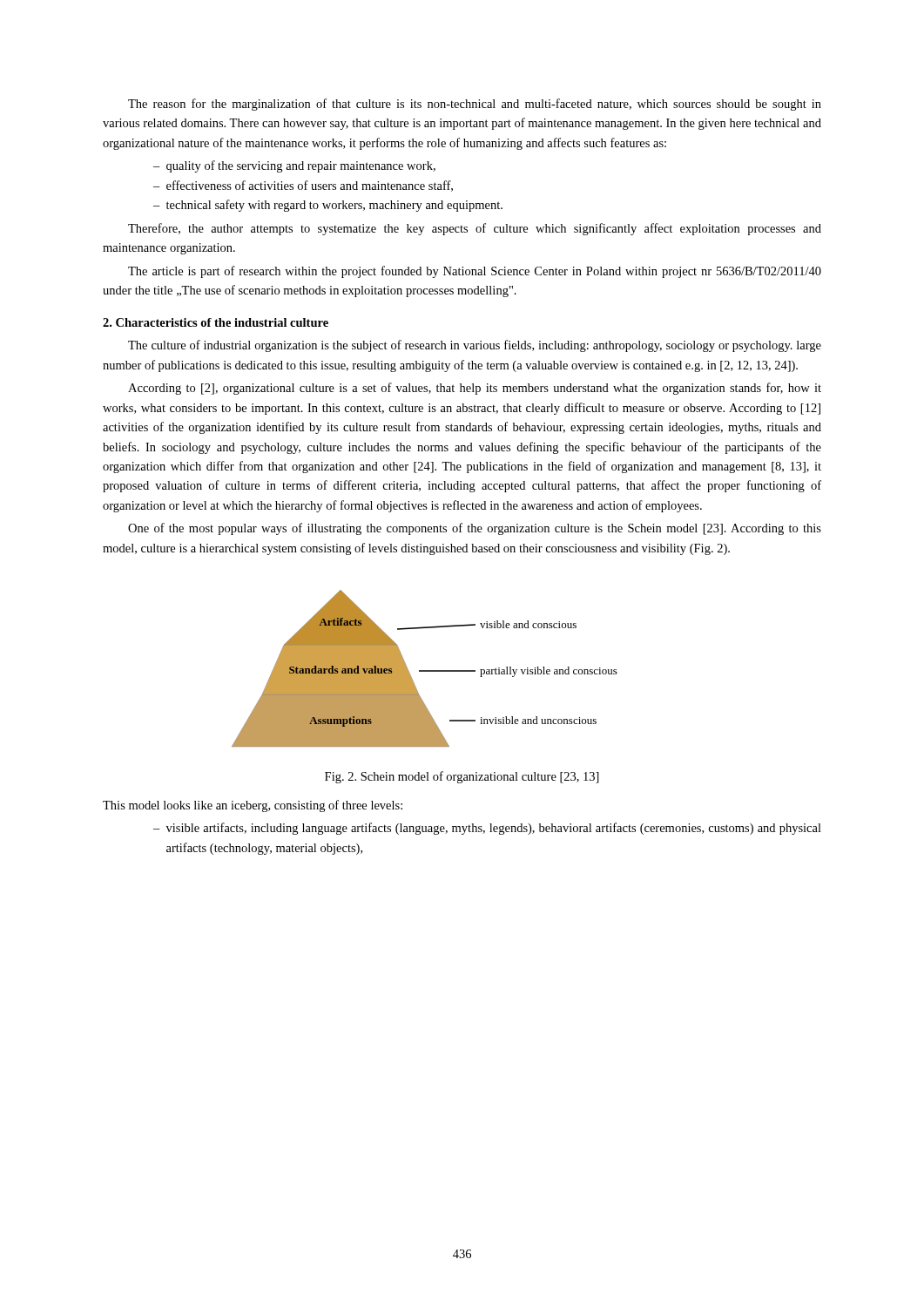
Task: Click the passage that begins "– technical safety"
Action: [x=475, y=205]
